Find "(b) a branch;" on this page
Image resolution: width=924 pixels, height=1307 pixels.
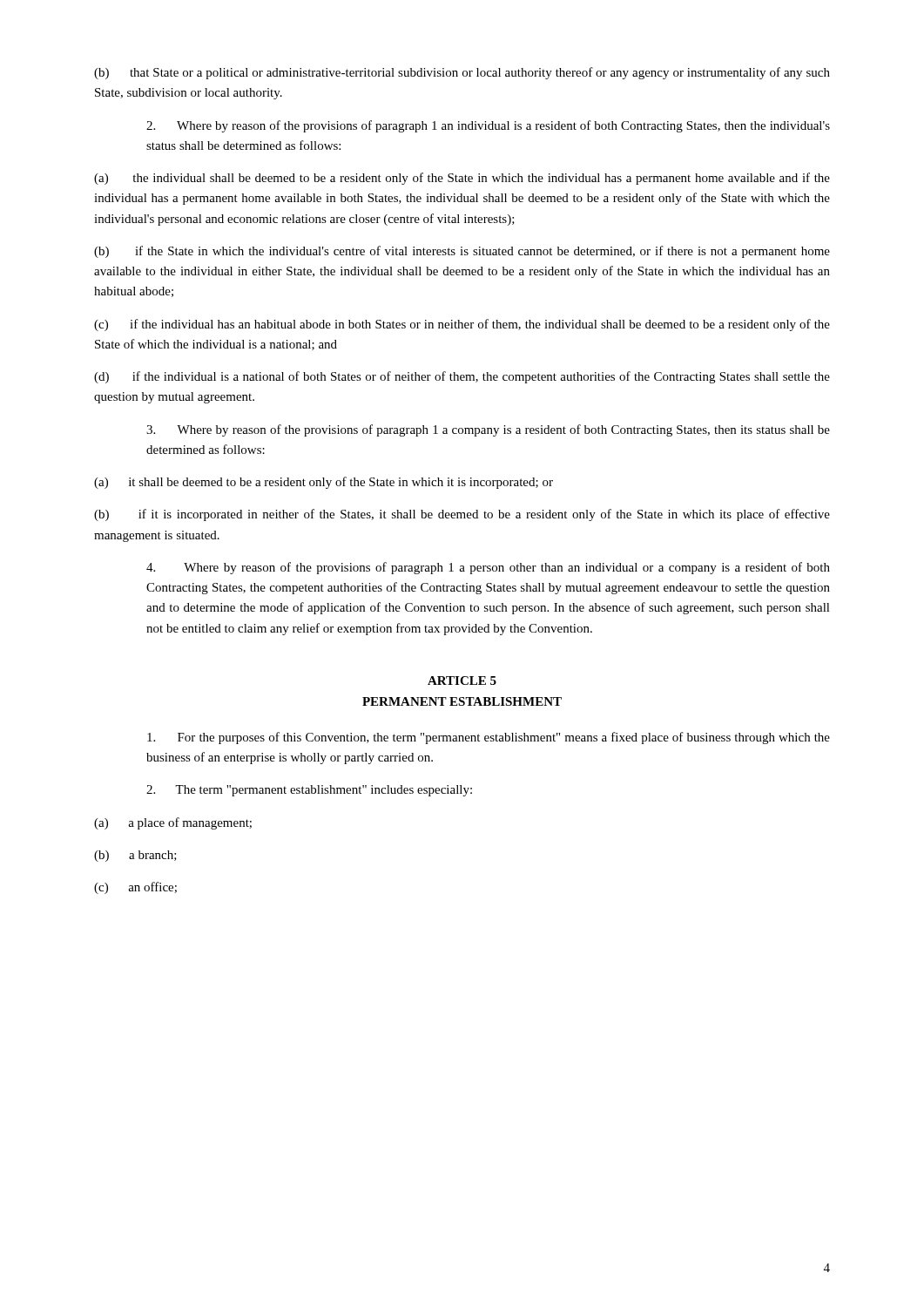136,855
